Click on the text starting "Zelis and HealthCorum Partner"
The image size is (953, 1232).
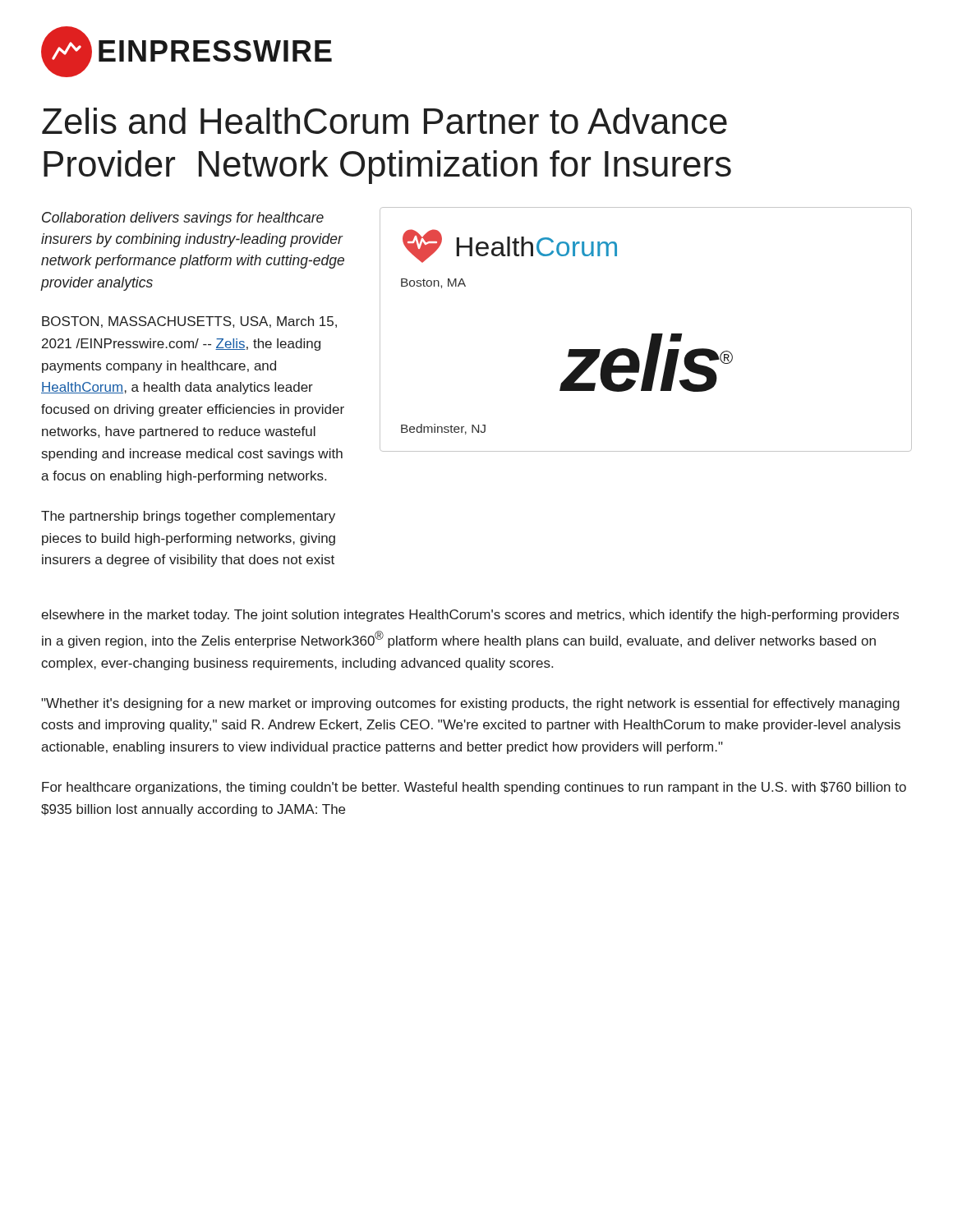click(387, 142)
